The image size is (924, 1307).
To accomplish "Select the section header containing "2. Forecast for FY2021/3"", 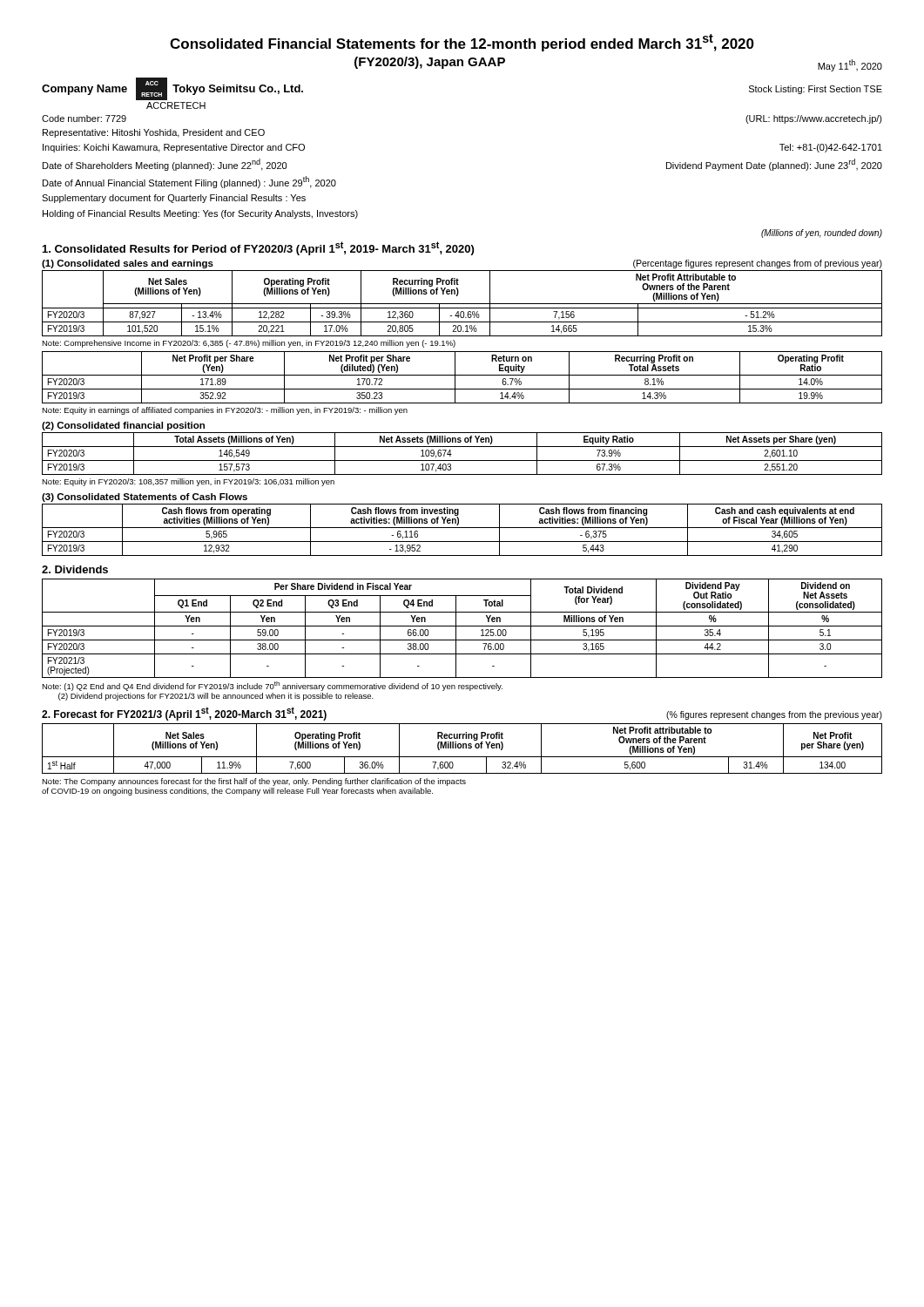I will [x=462, y=713].
